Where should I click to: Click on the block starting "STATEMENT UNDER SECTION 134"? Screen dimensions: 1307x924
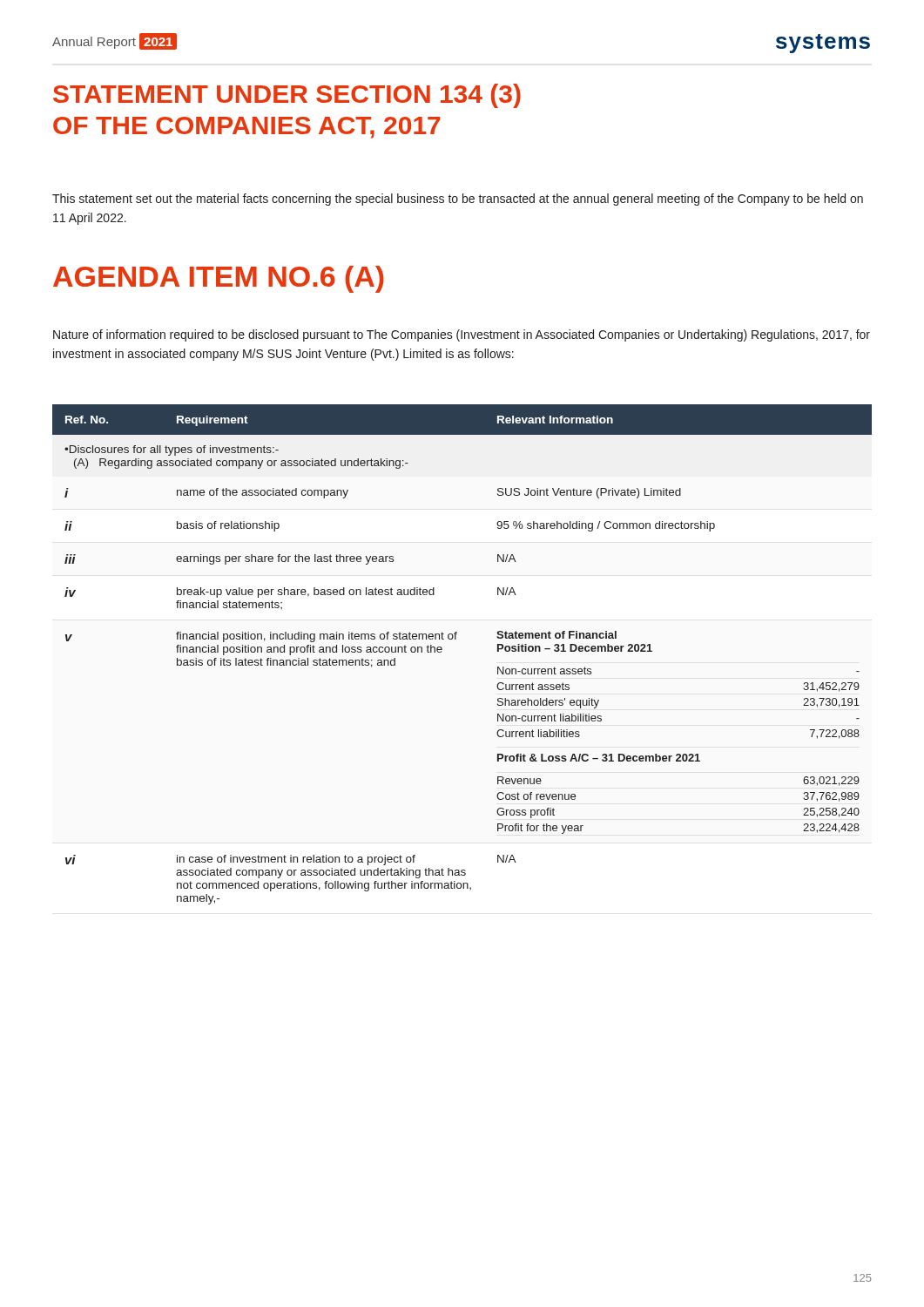click(x=462, y=110)
